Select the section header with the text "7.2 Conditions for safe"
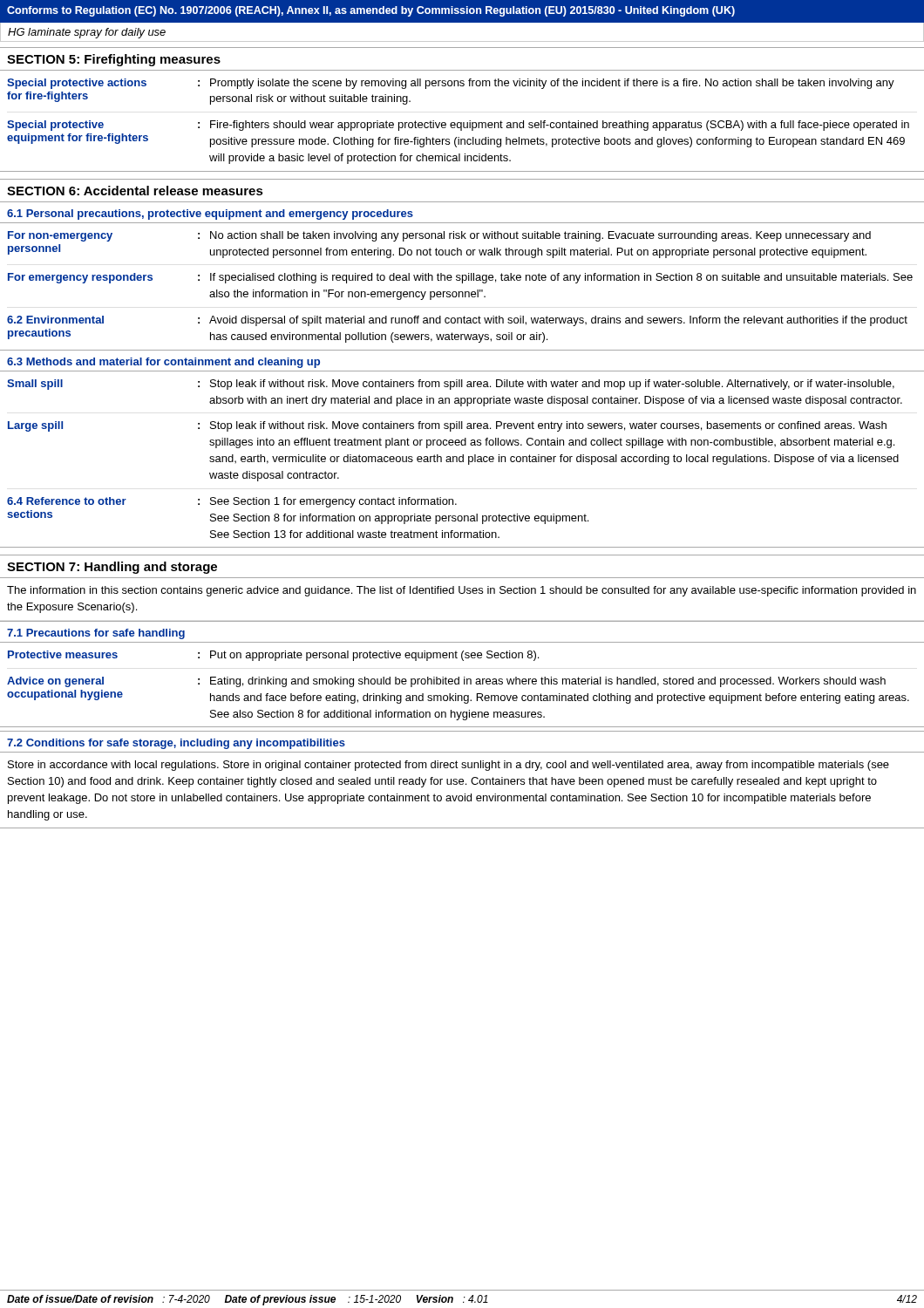This screenshot has height=1308, width=924. click(x=176, y=743)
